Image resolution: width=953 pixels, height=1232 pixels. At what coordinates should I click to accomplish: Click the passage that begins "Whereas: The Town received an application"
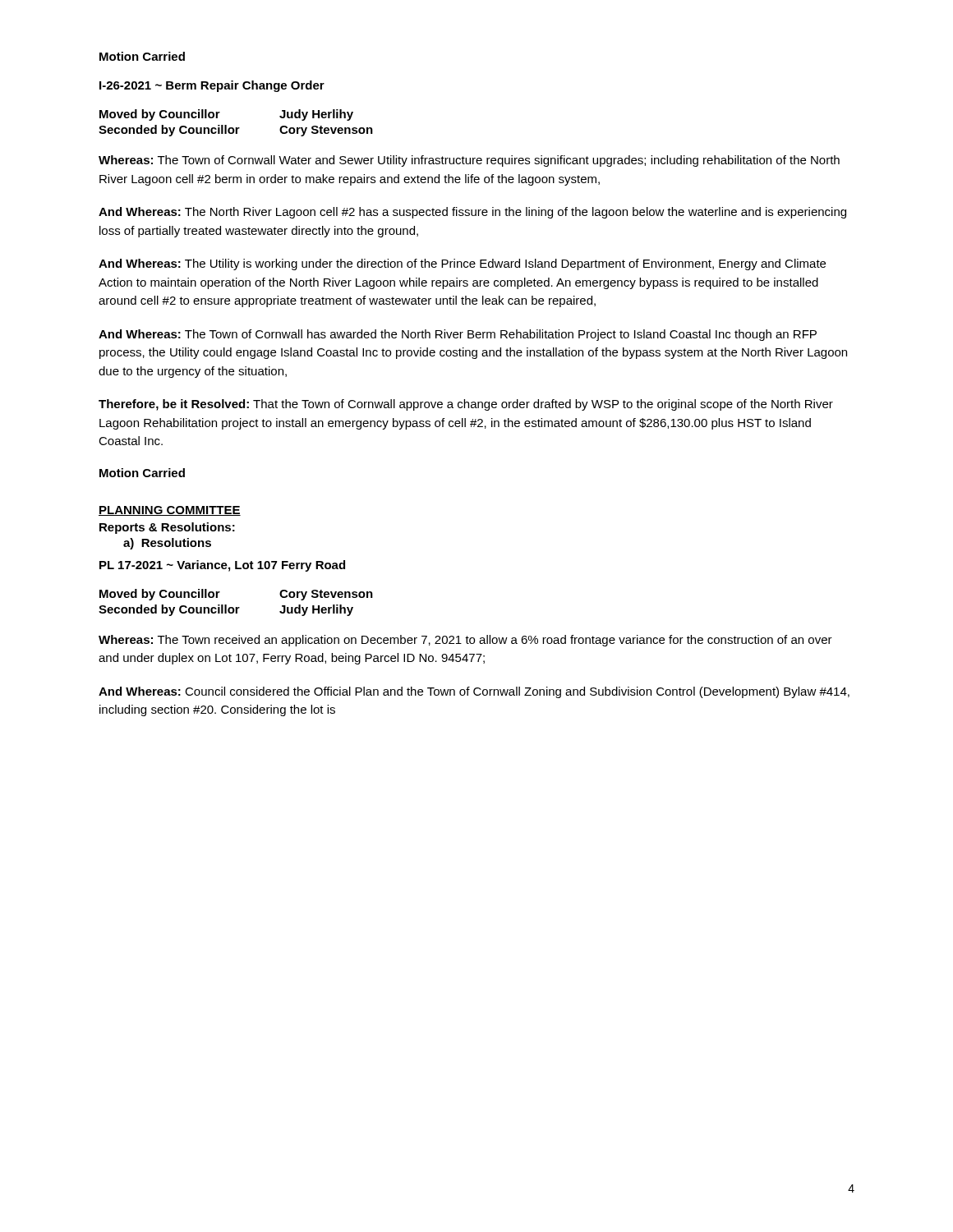476,649
